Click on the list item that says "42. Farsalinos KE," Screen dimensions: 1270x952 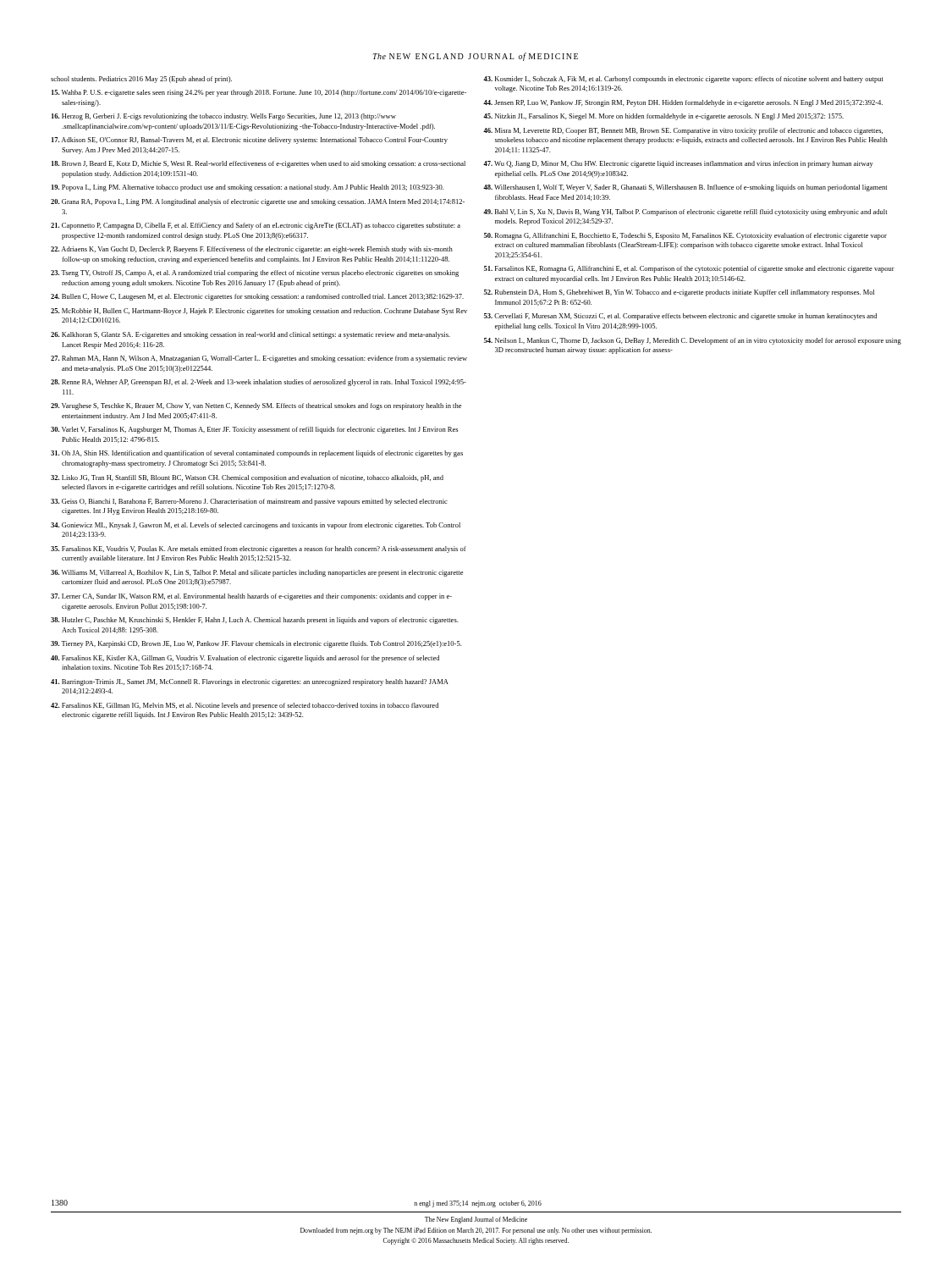pos(245,710)
